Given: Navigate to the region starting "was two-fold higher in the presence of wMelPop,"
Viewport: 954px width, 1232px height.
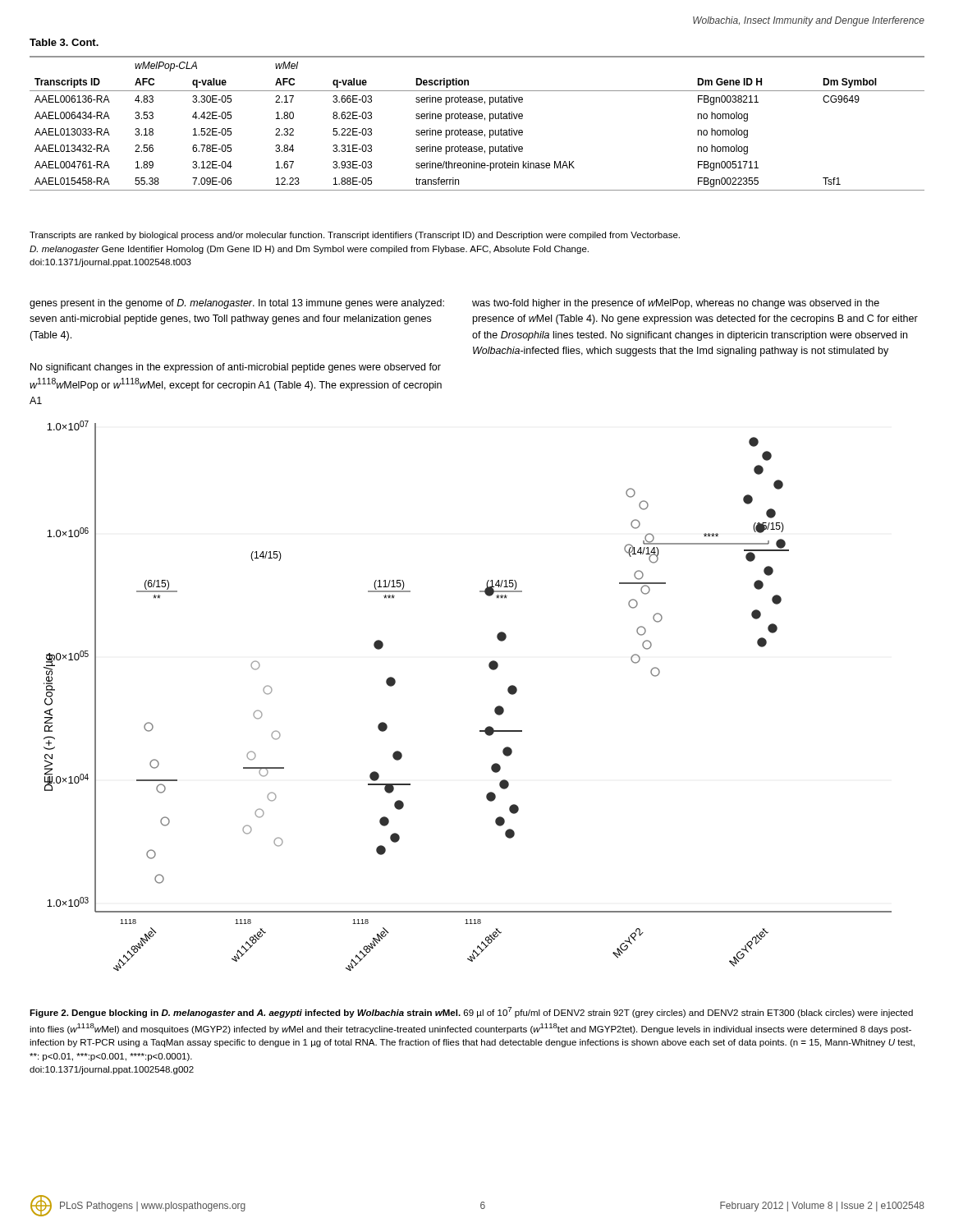Looking at the screenshot, I should click(695, 327).
